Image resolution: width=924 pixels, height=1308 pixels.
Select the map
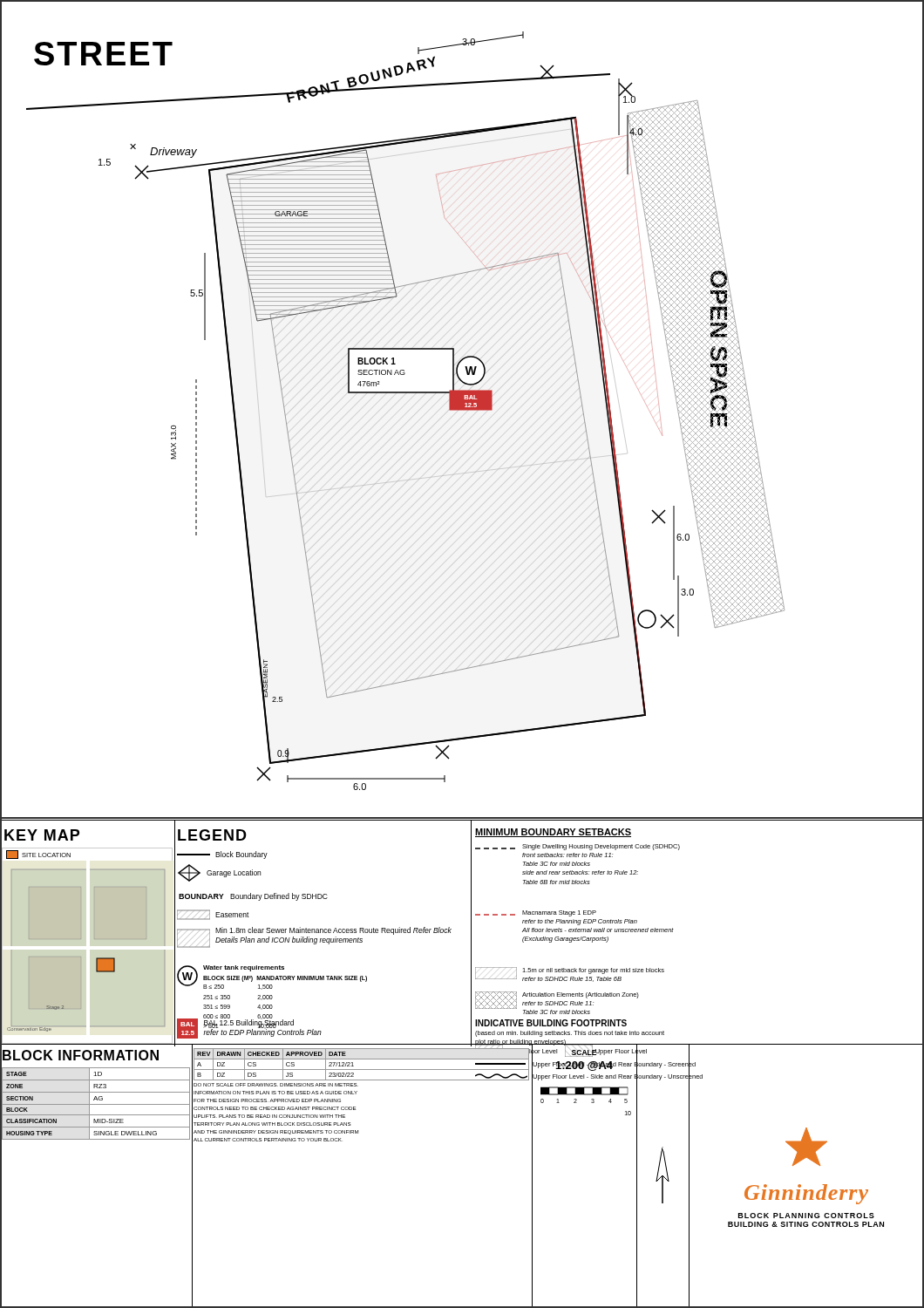(87, 946)
